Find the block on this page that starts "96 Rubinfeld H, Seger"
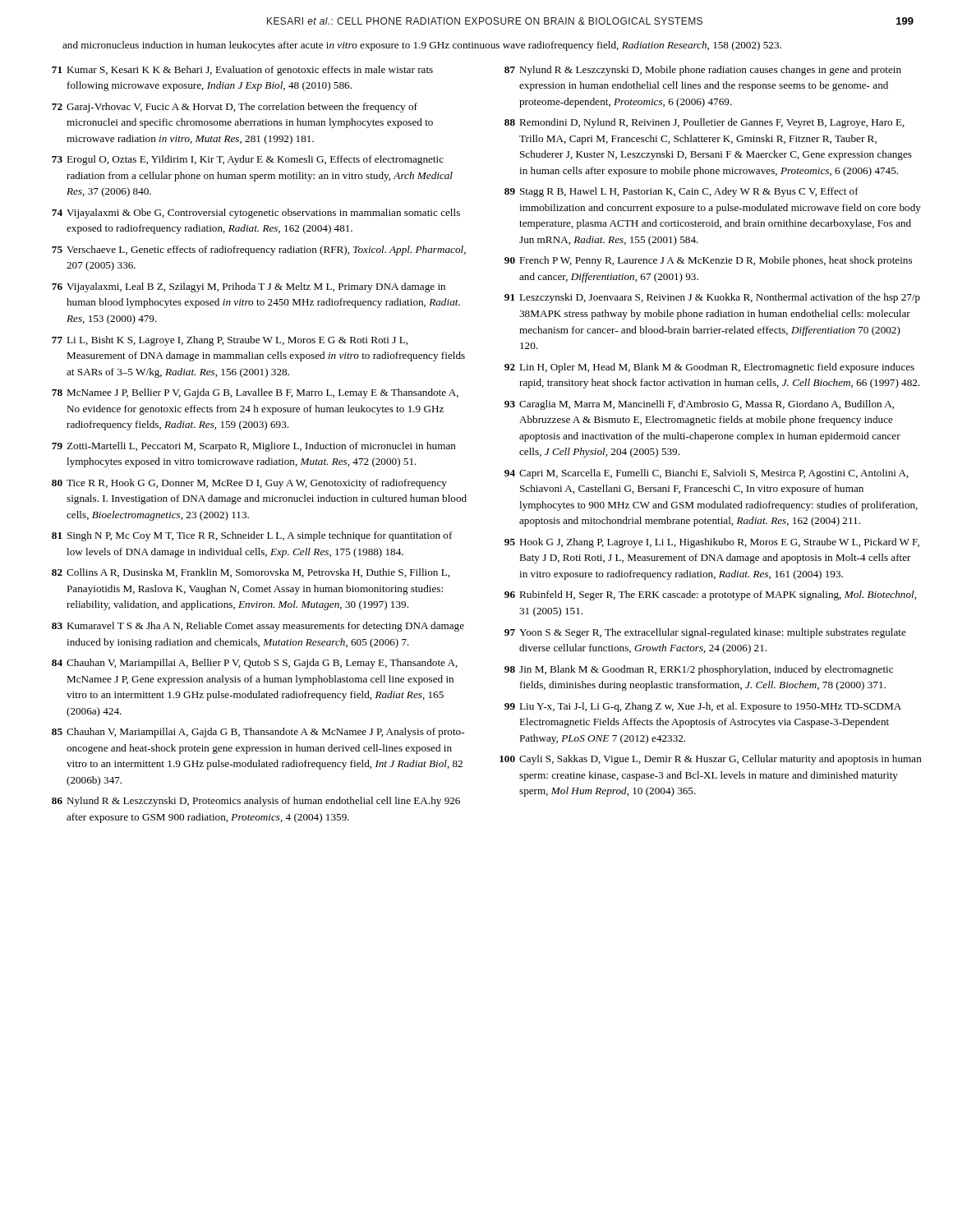Viewport: 953px width, 1232px height. point(707,603)
